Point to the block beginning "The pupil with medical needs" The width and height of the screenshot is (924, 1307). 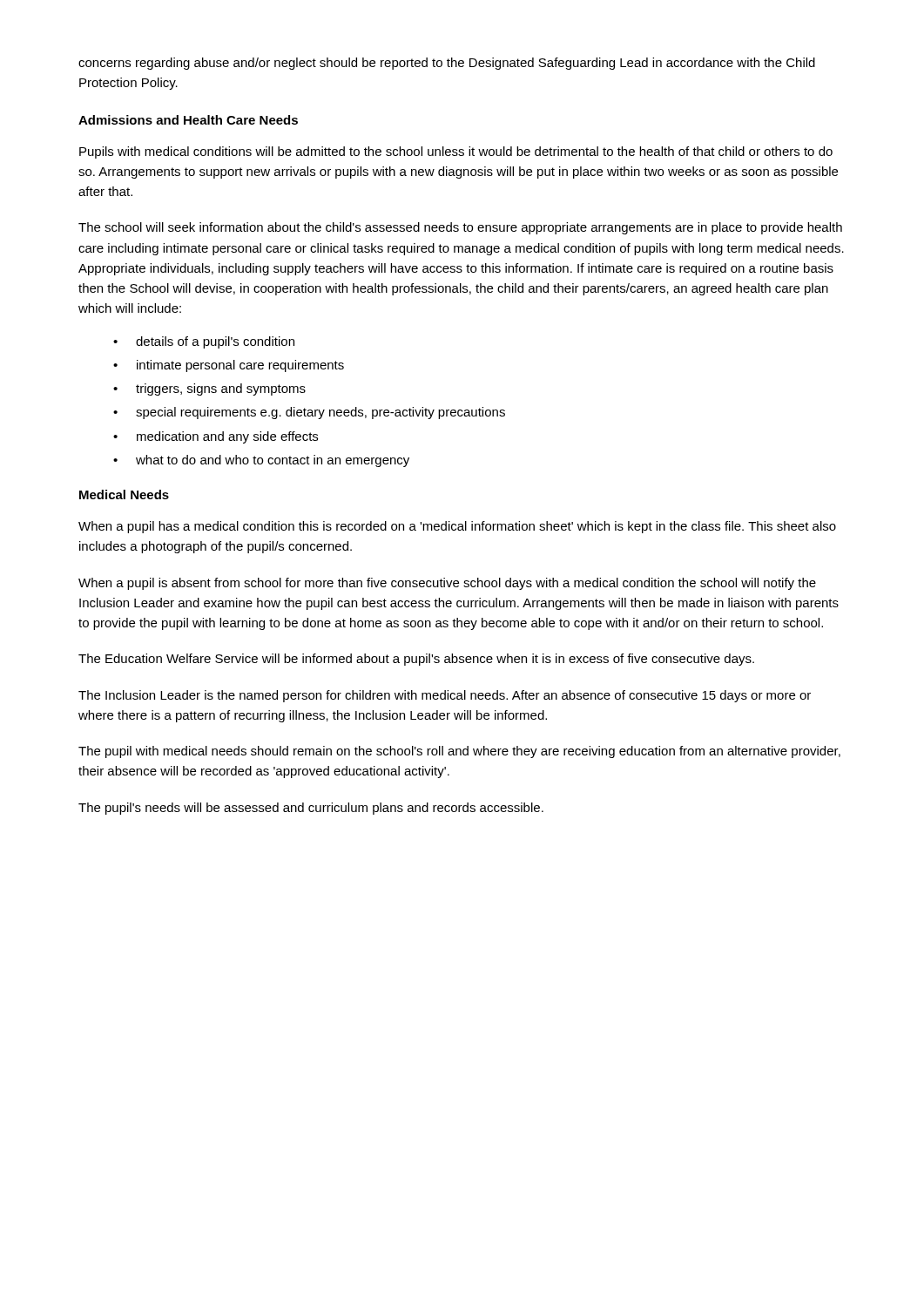pyautogui.click(x=460, y=761)
